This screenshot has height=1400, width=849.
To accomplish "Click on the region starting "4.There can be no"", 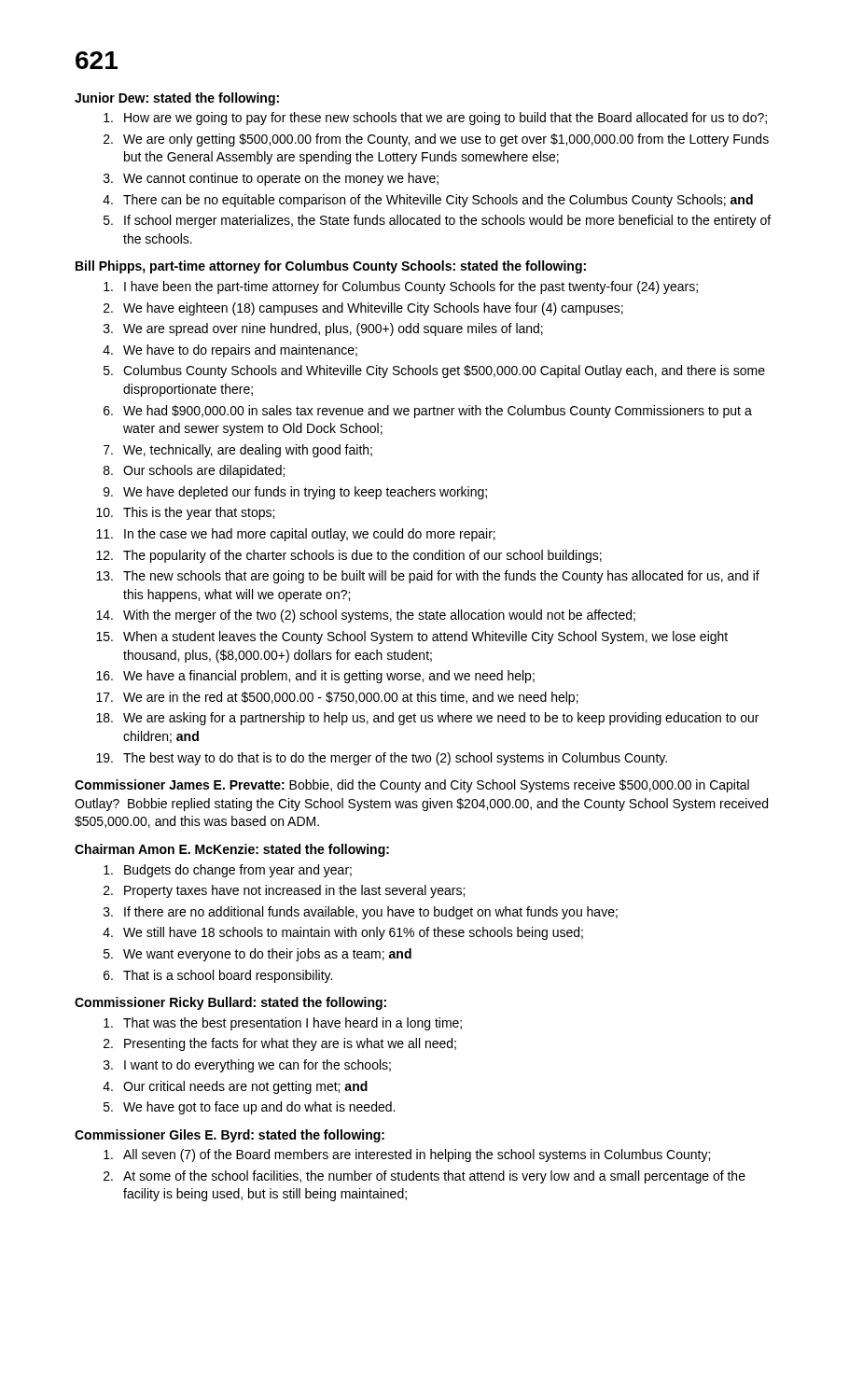I will pos(424,200).
